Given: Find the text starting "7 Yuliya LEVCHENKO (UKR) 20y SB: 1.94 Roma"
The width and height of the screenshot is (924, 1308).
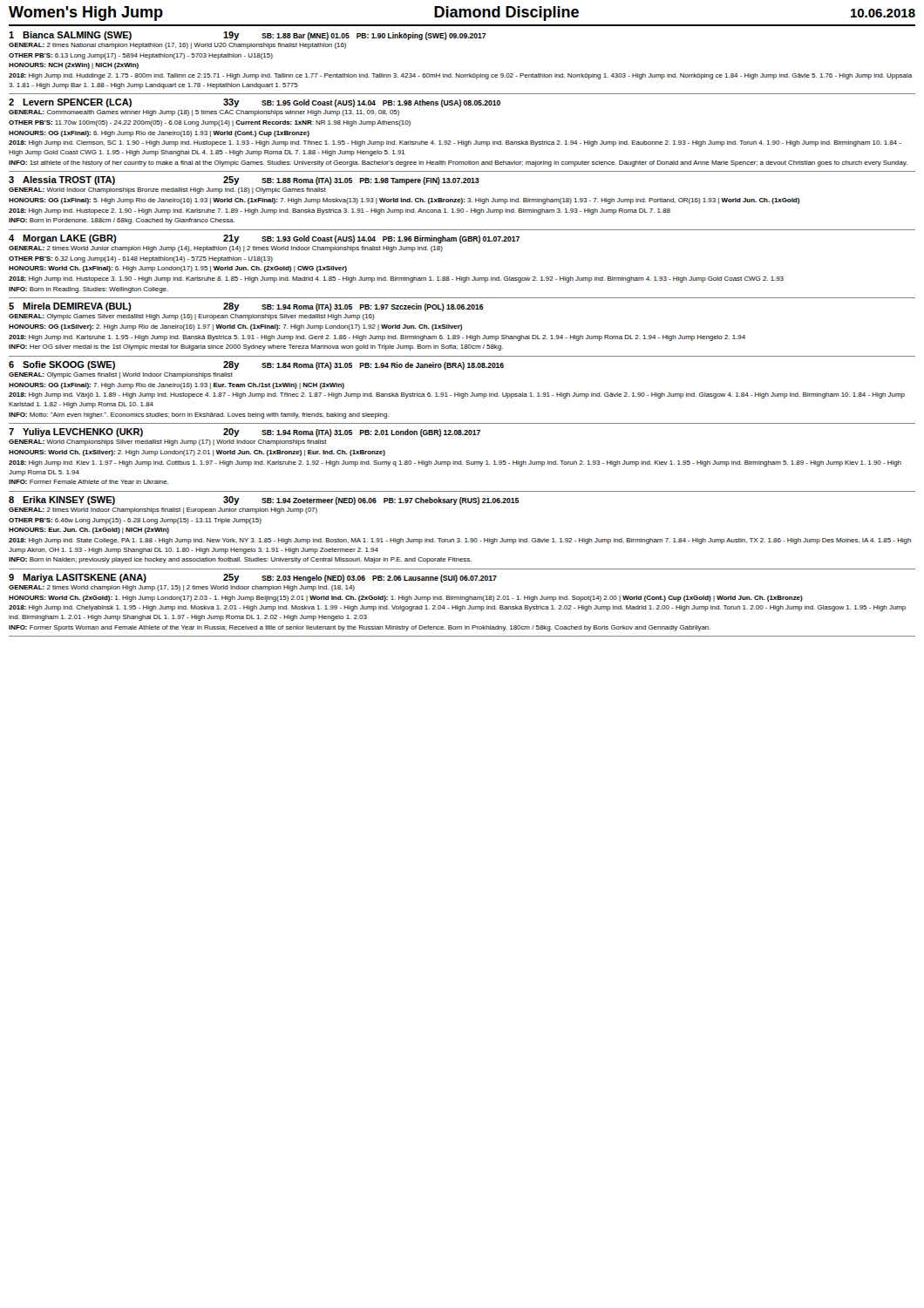Looking at the screenshot, I should tap(462, 457).
